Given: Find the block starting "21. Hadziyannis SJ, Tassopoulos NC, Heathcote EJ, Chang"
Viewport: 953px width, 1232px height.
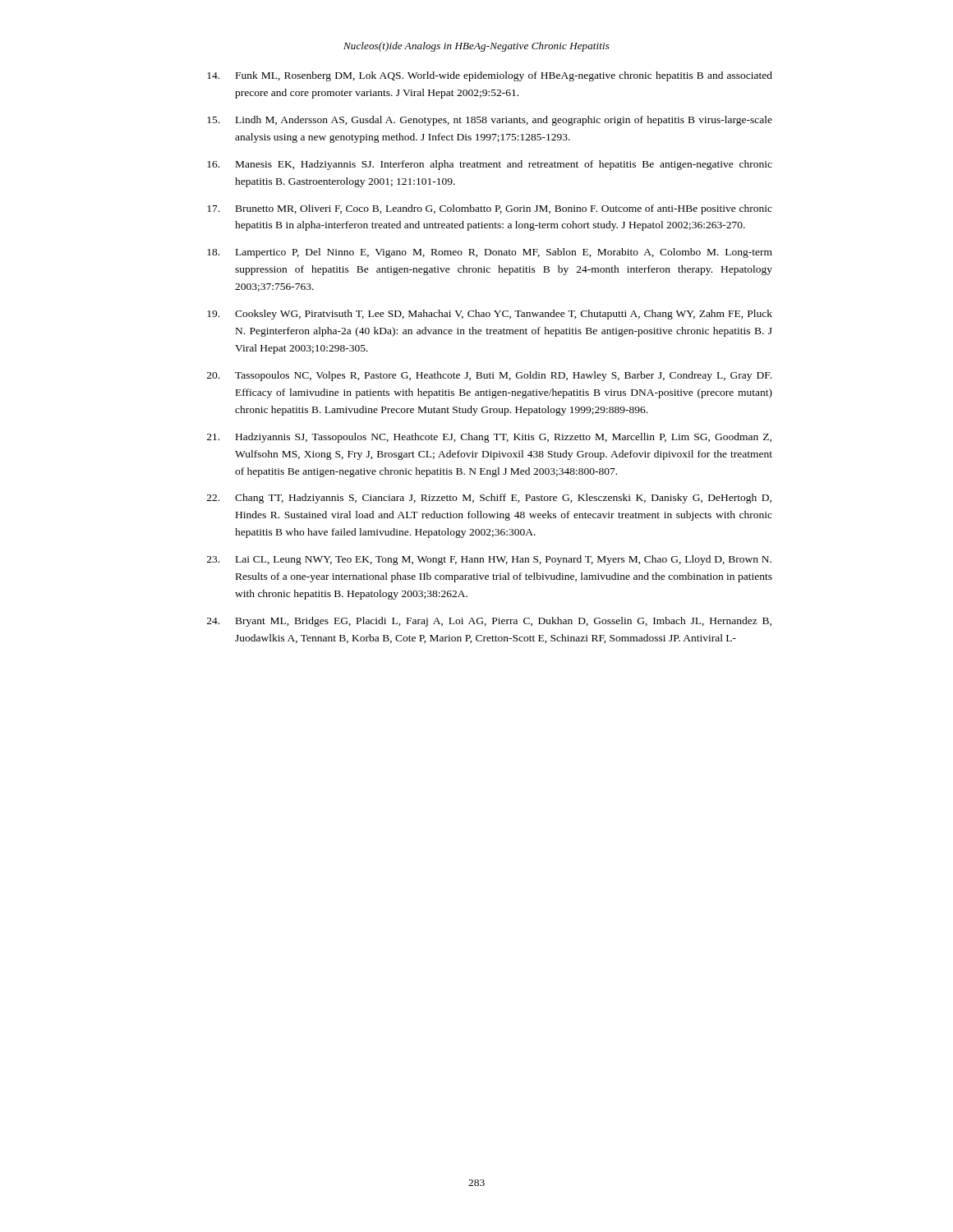Looking at the screenshot, I should click(x=476, y=454).
